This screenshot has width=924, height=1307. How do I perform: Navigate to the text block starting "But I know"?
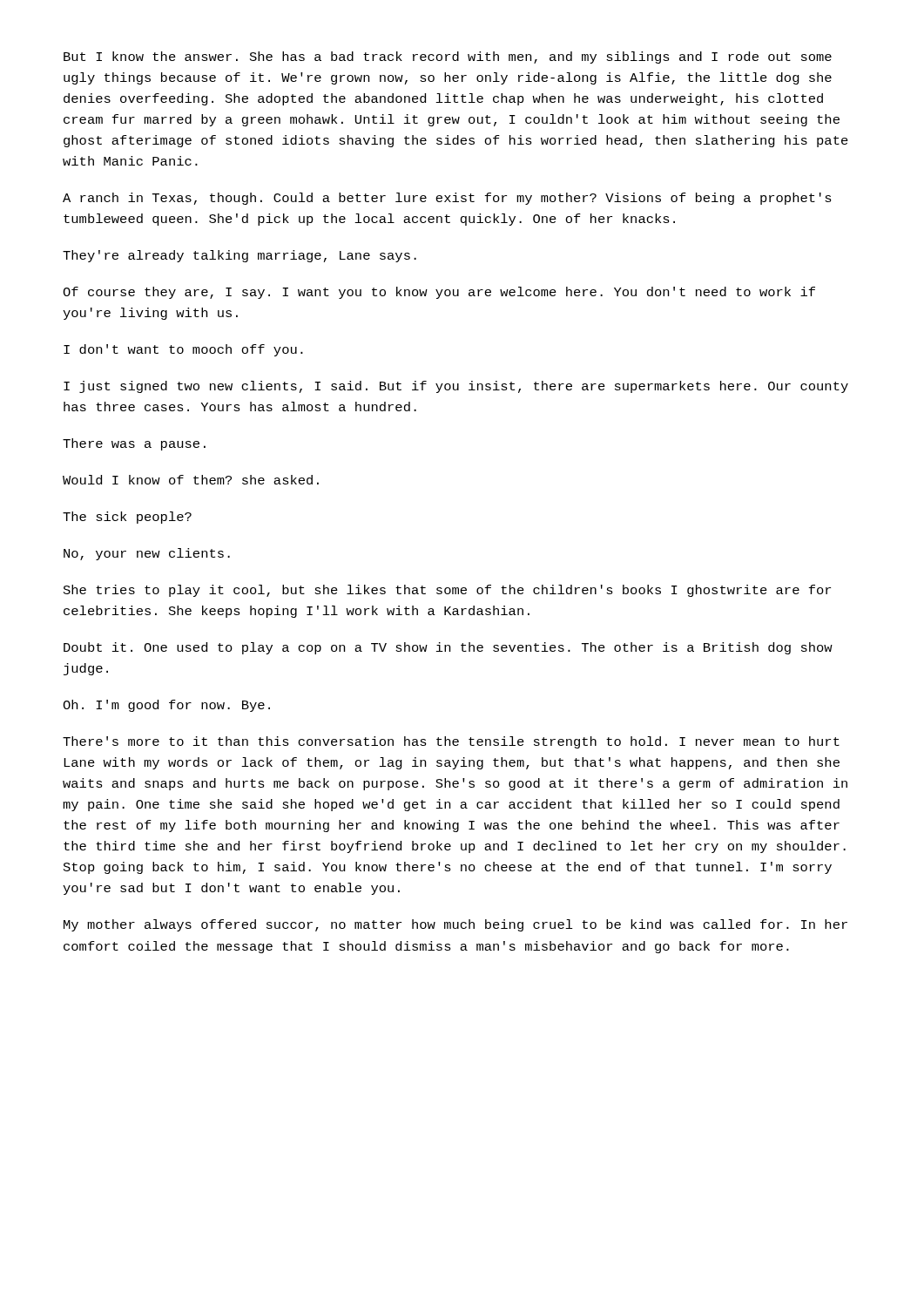click(x=456, y=110)
